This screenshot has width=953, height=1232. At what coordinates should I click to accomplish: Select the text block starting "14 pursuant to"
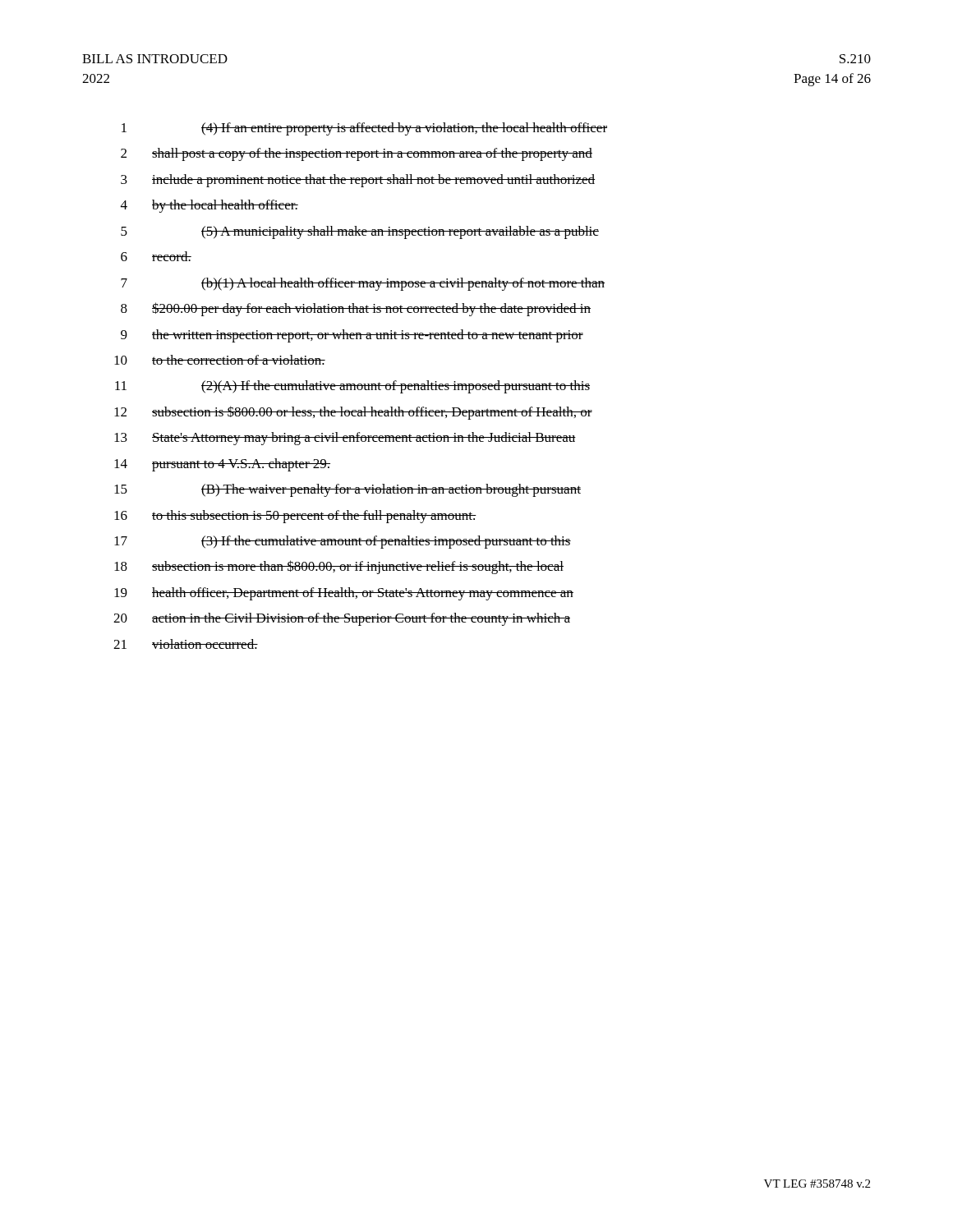(222, 465)
